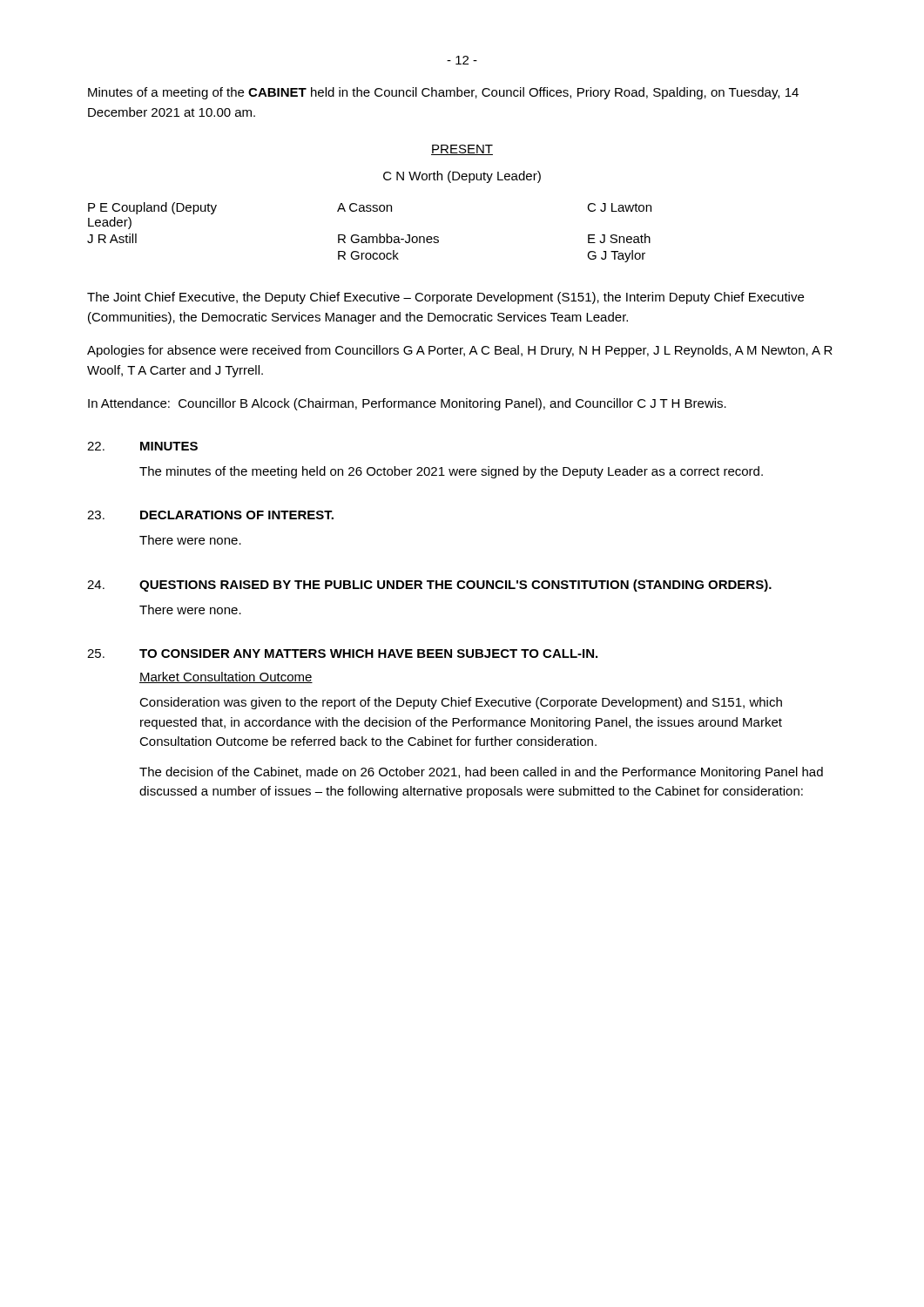Point to the text block starting "DECLARATIONS OF INTEREST."
Screen dimensions: 1307x924
tap(237, 515)
